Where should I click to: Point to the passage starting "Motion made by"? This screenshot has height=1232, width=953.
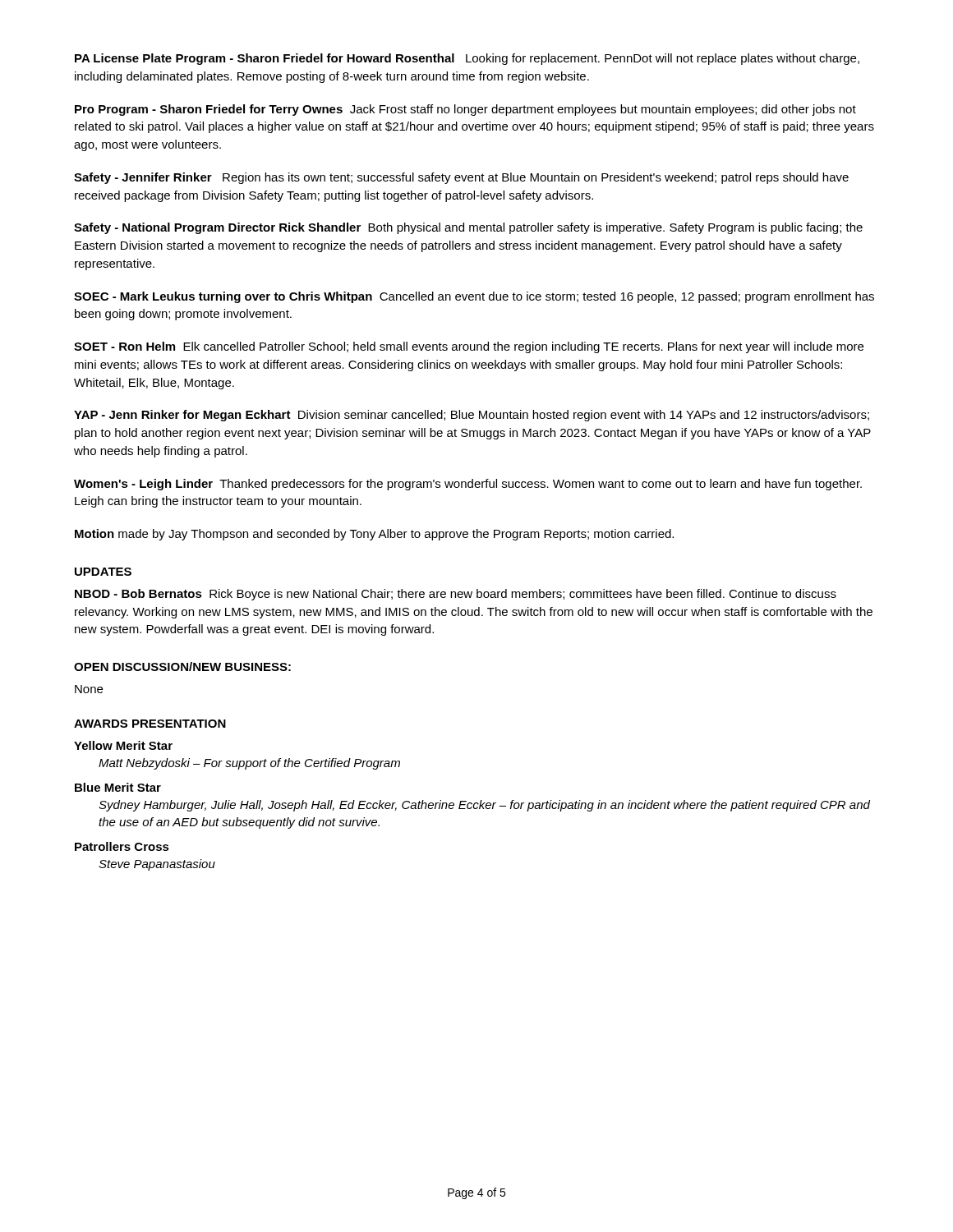(374, 533)
